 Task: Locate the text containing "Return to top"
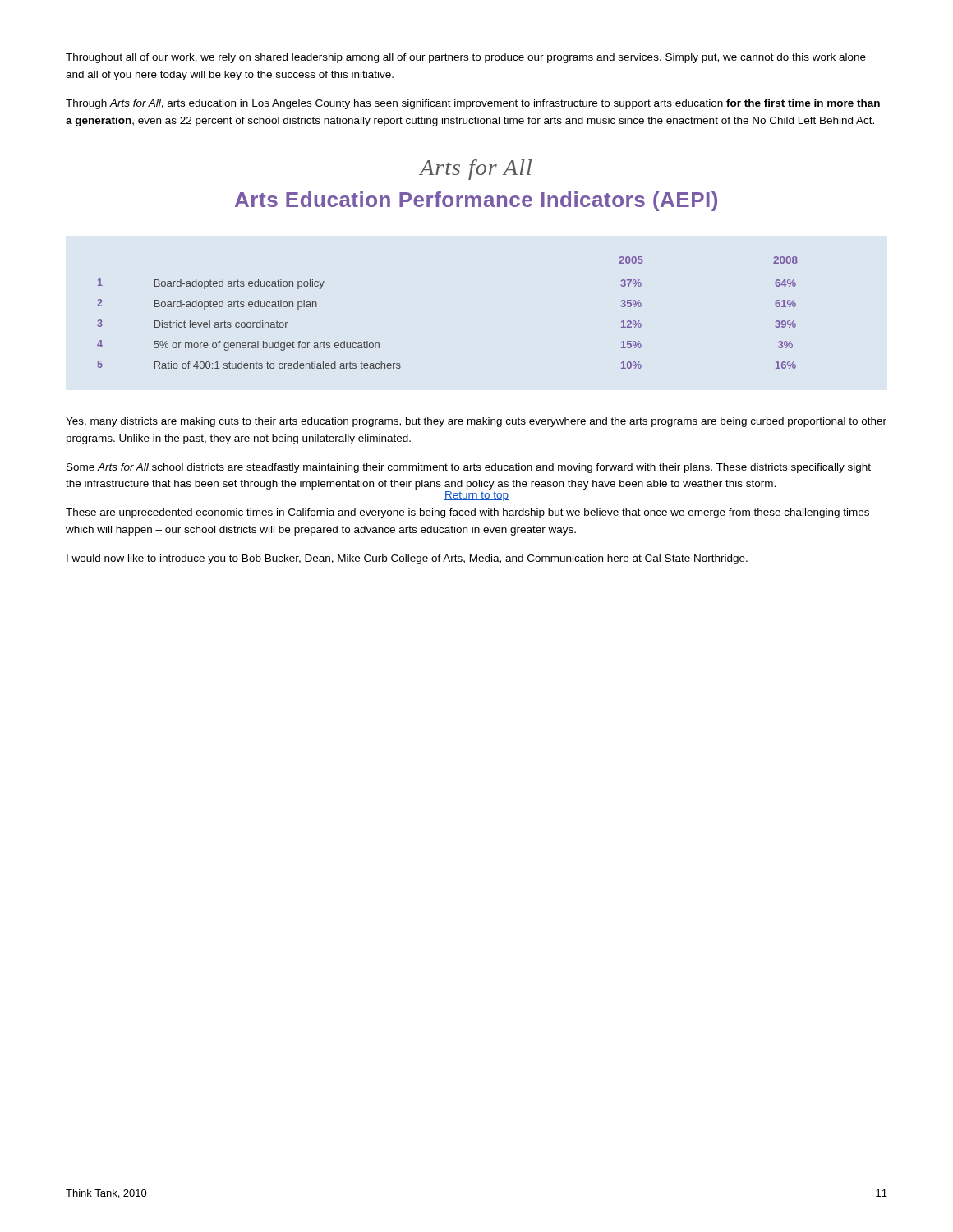[x=476, y=495]
